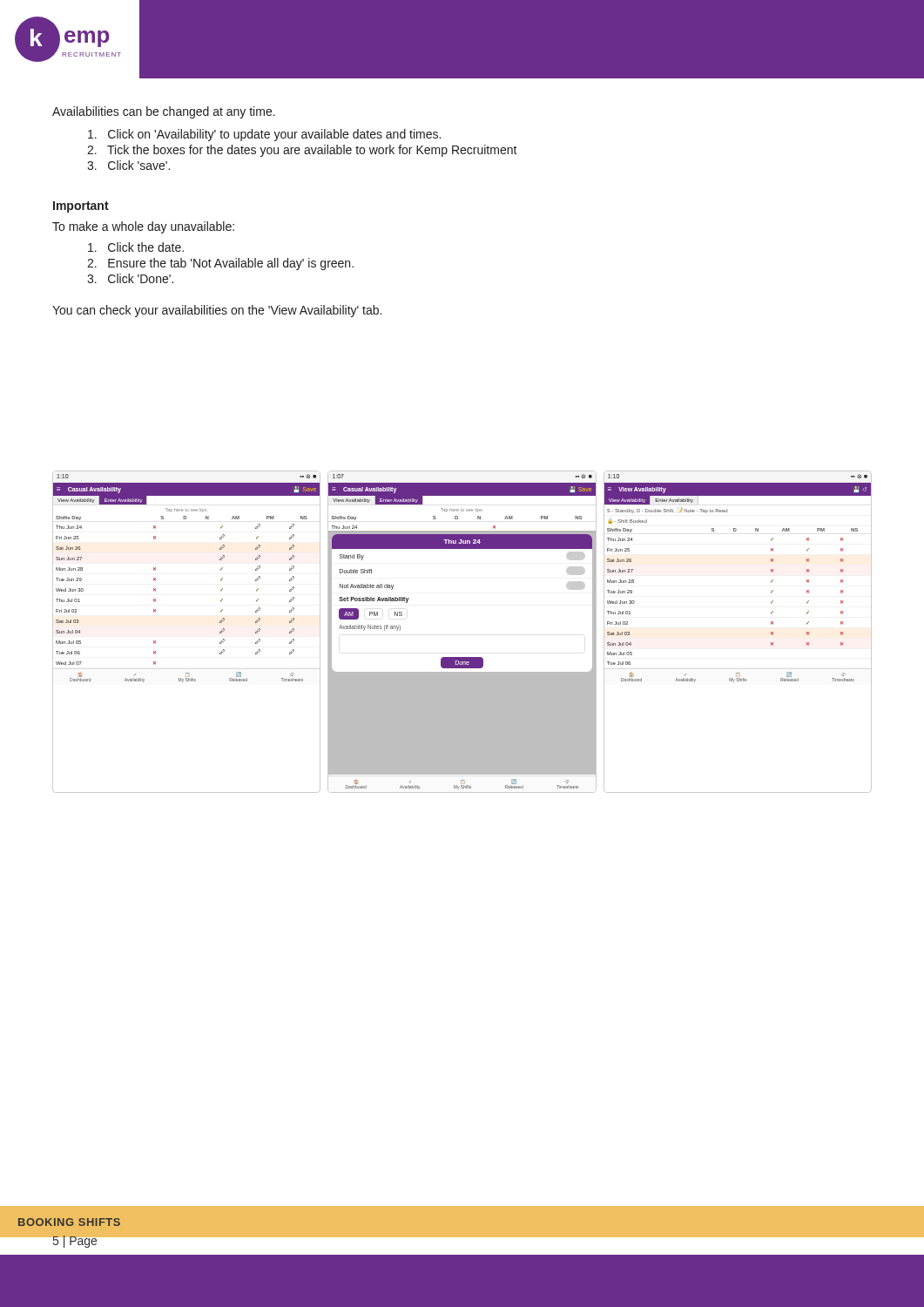The image size is (924, 1307).
Task: Select the text with the text "Availabilities can be changed at any time."
Action: [164, 112]
